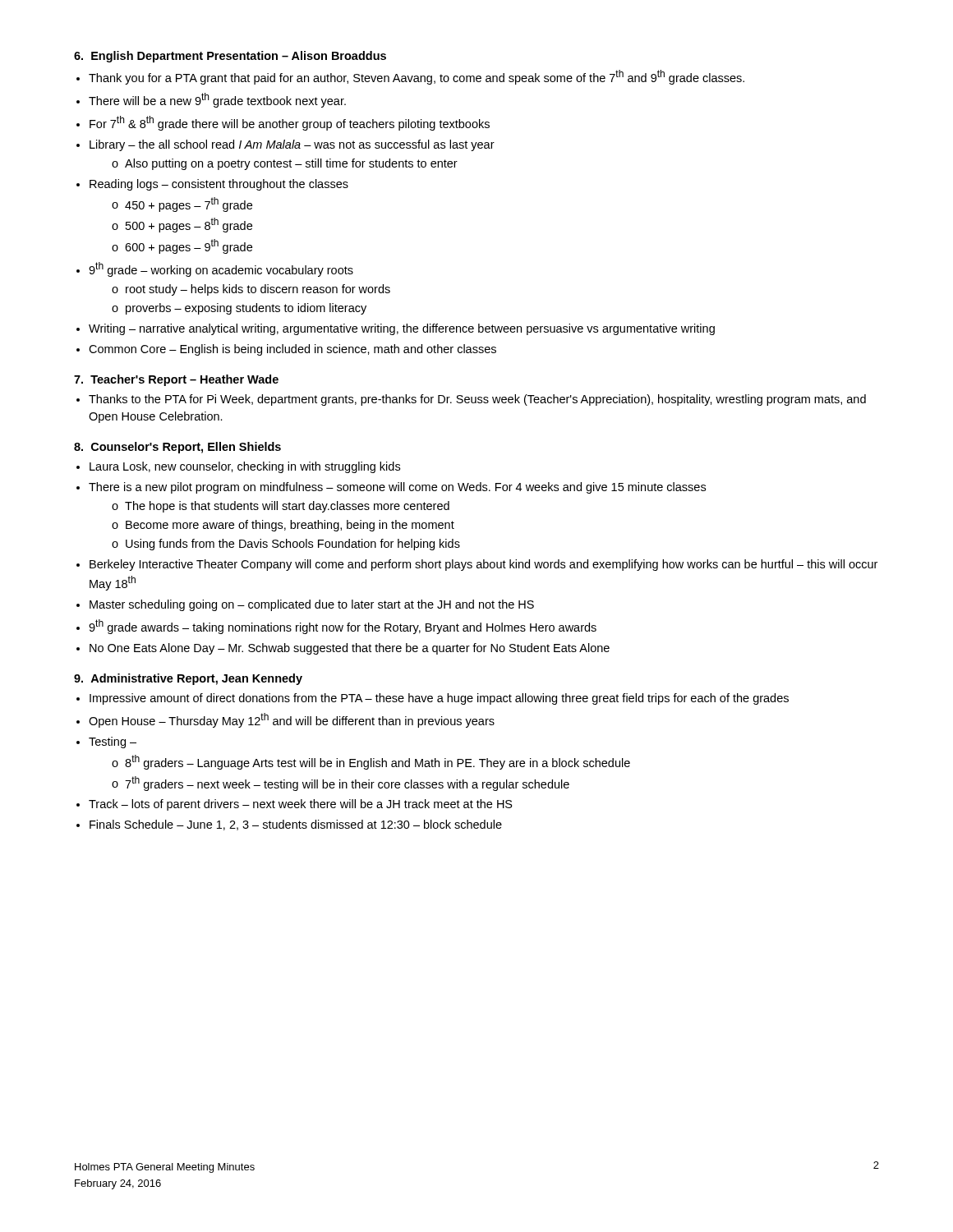This screenshot has width=953, height=1232.
Task: Click on the section header containing "9. Administrative Report,"
Action: point(188,678)
